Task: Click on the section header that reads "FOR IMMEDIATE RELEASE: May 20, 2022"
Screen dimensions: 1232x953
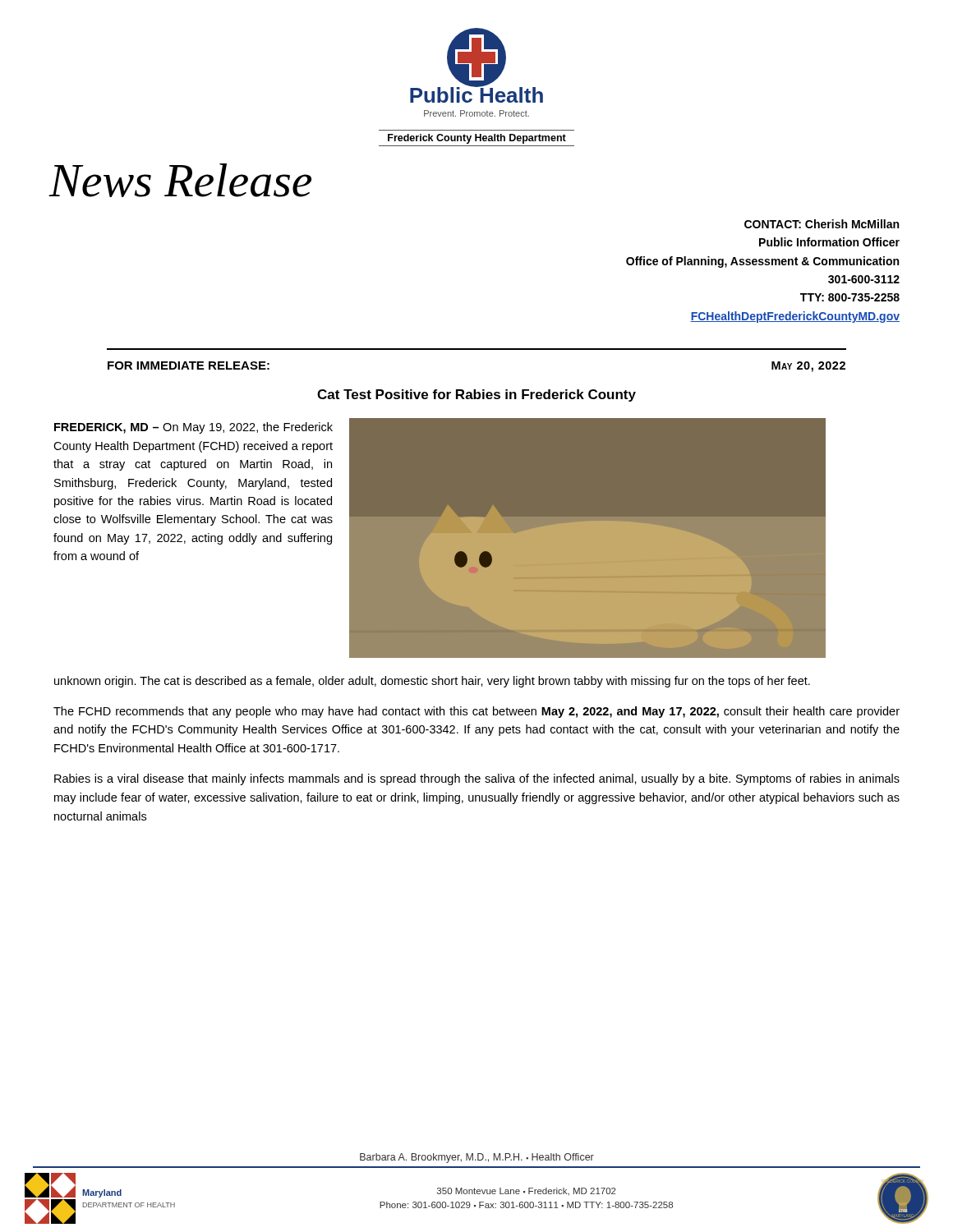Action: [x=192, y=367]
